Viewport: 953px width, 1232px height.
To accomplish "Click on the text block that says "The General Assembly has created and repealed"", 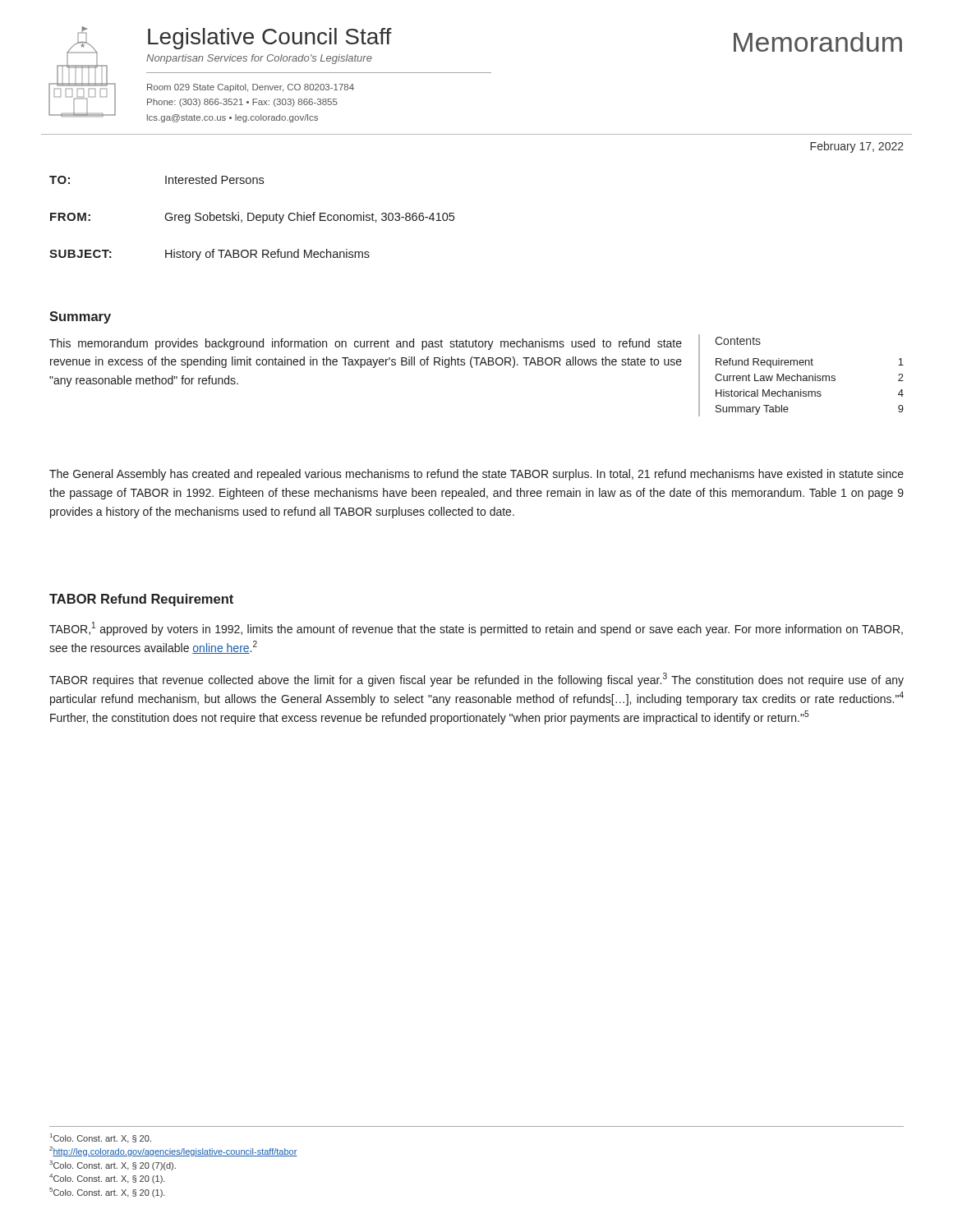I will pyautogui.click(x=476, y=493).
